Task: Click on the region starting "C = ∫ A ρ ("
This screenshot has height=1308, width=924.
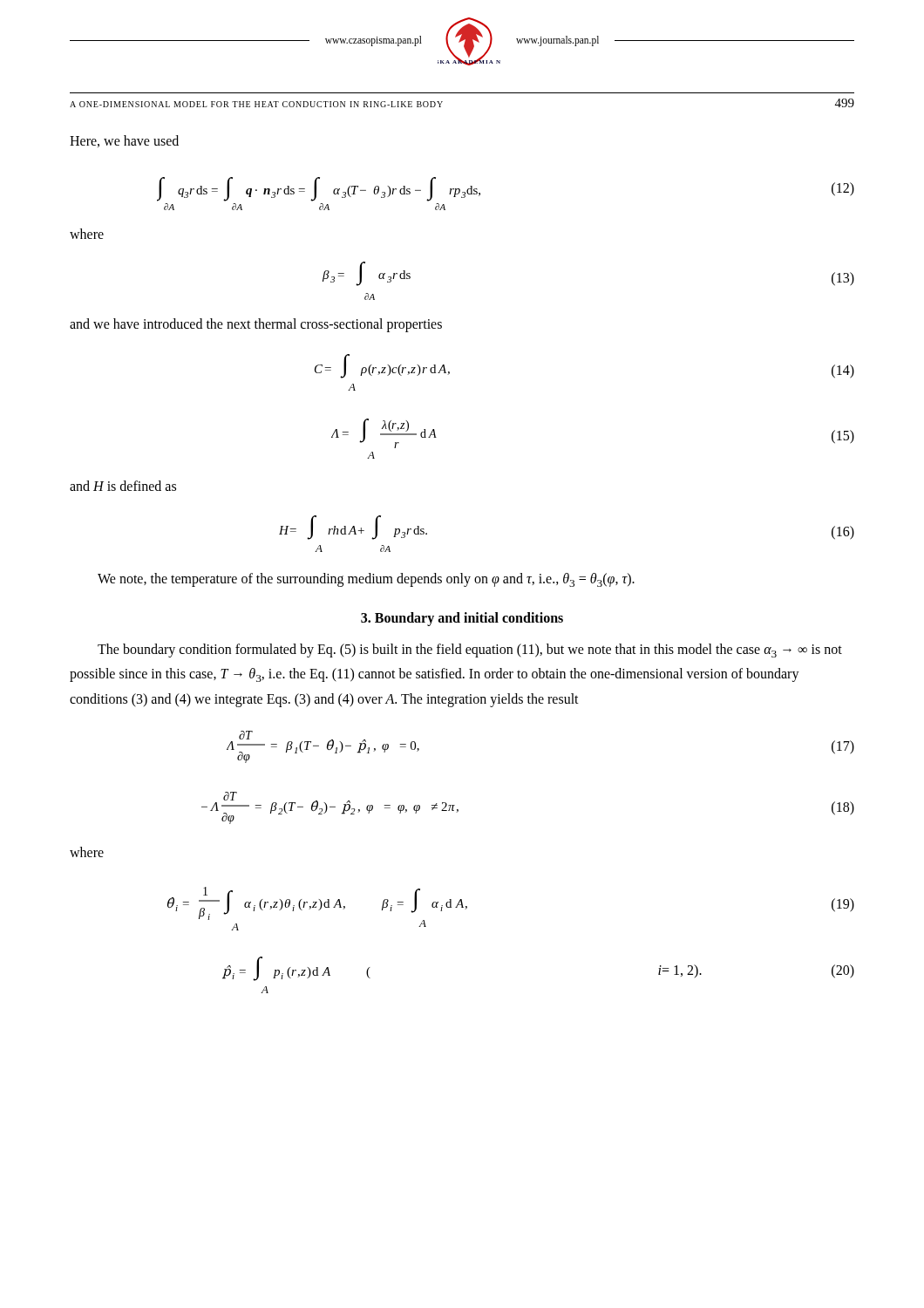Action: point(372,365)
